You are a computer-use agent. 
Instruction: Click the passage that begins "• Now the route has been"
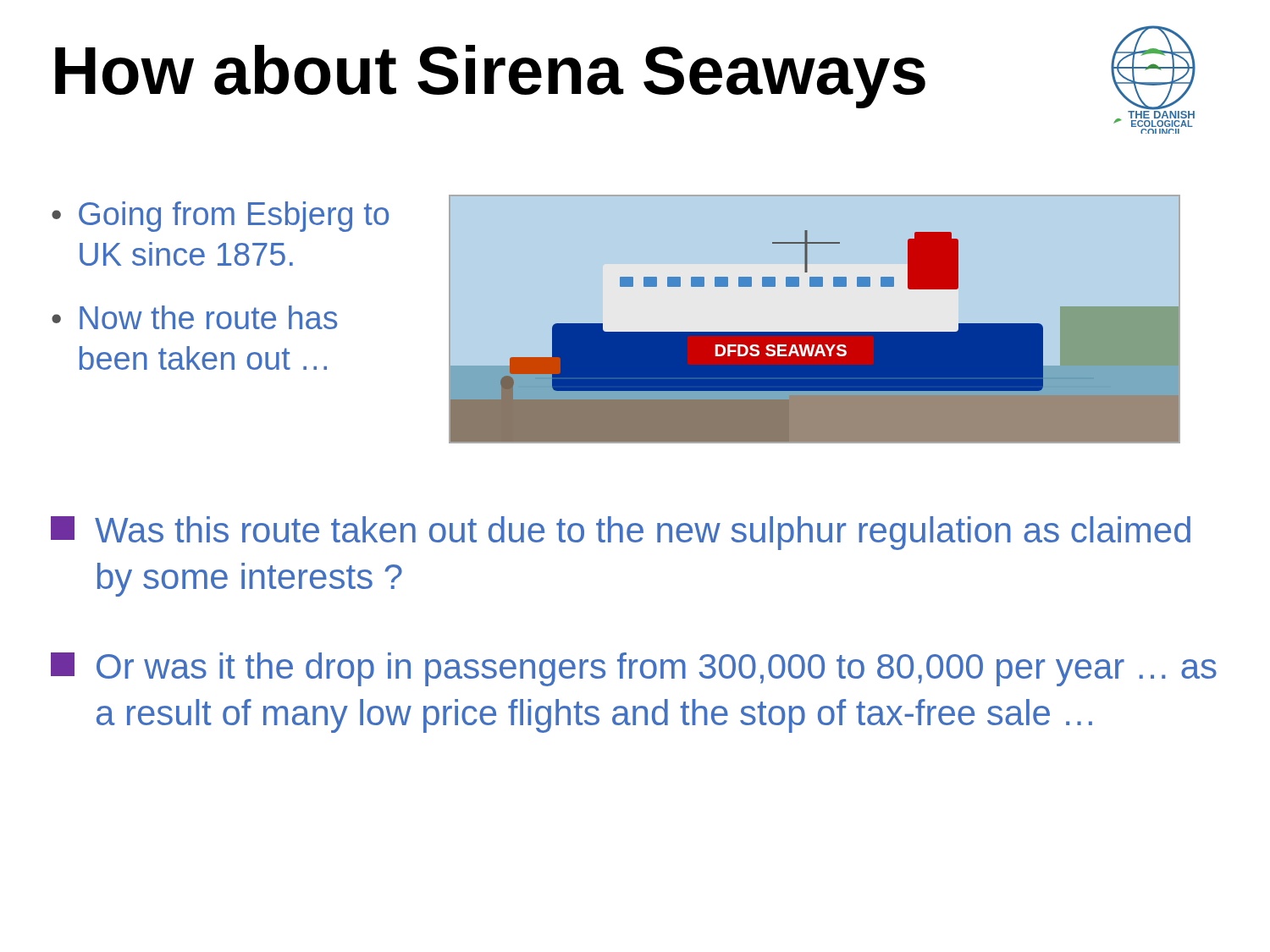click(233, 339)
